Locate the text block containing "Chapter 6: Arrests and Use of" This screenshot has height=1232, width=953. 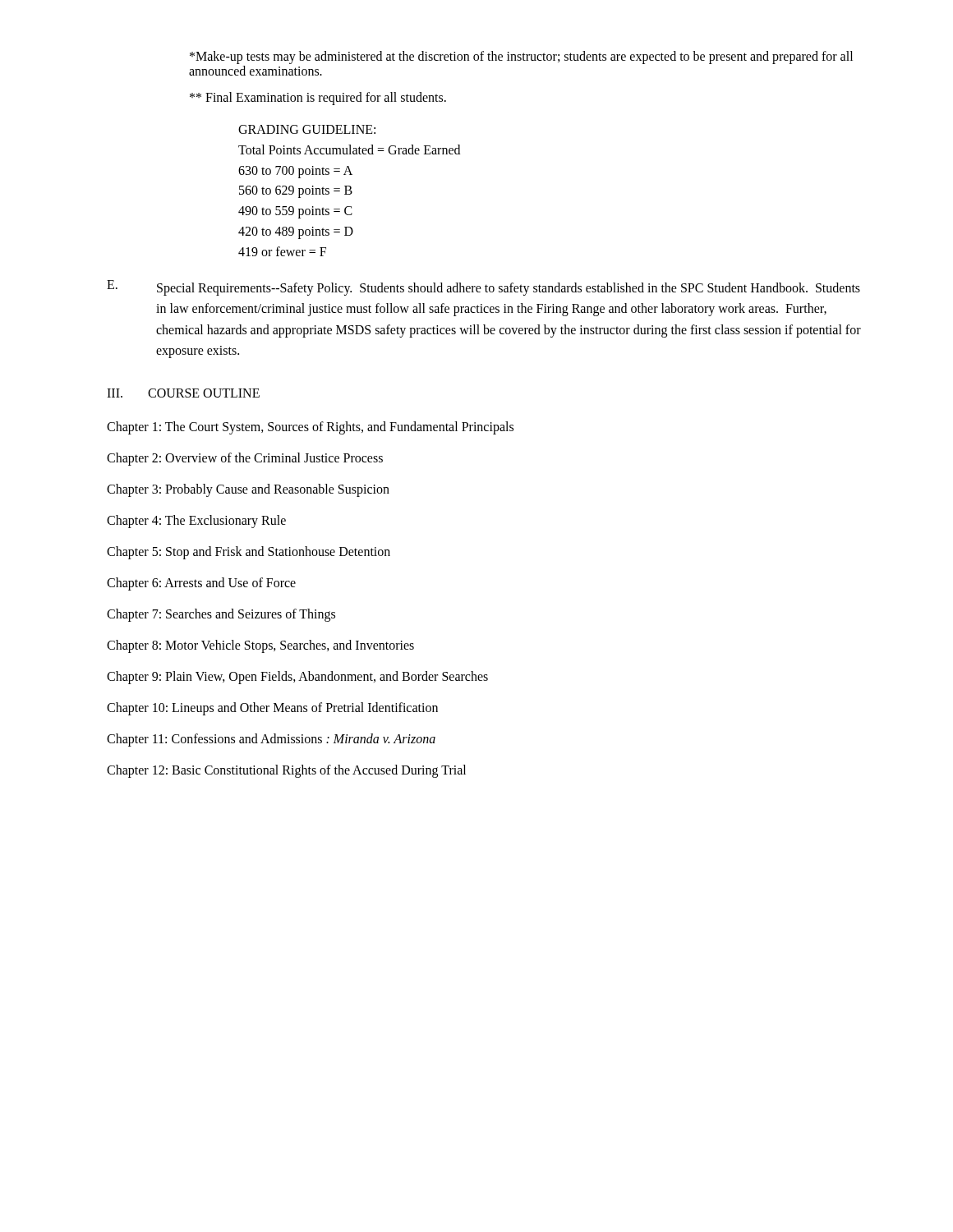[201, 583]
